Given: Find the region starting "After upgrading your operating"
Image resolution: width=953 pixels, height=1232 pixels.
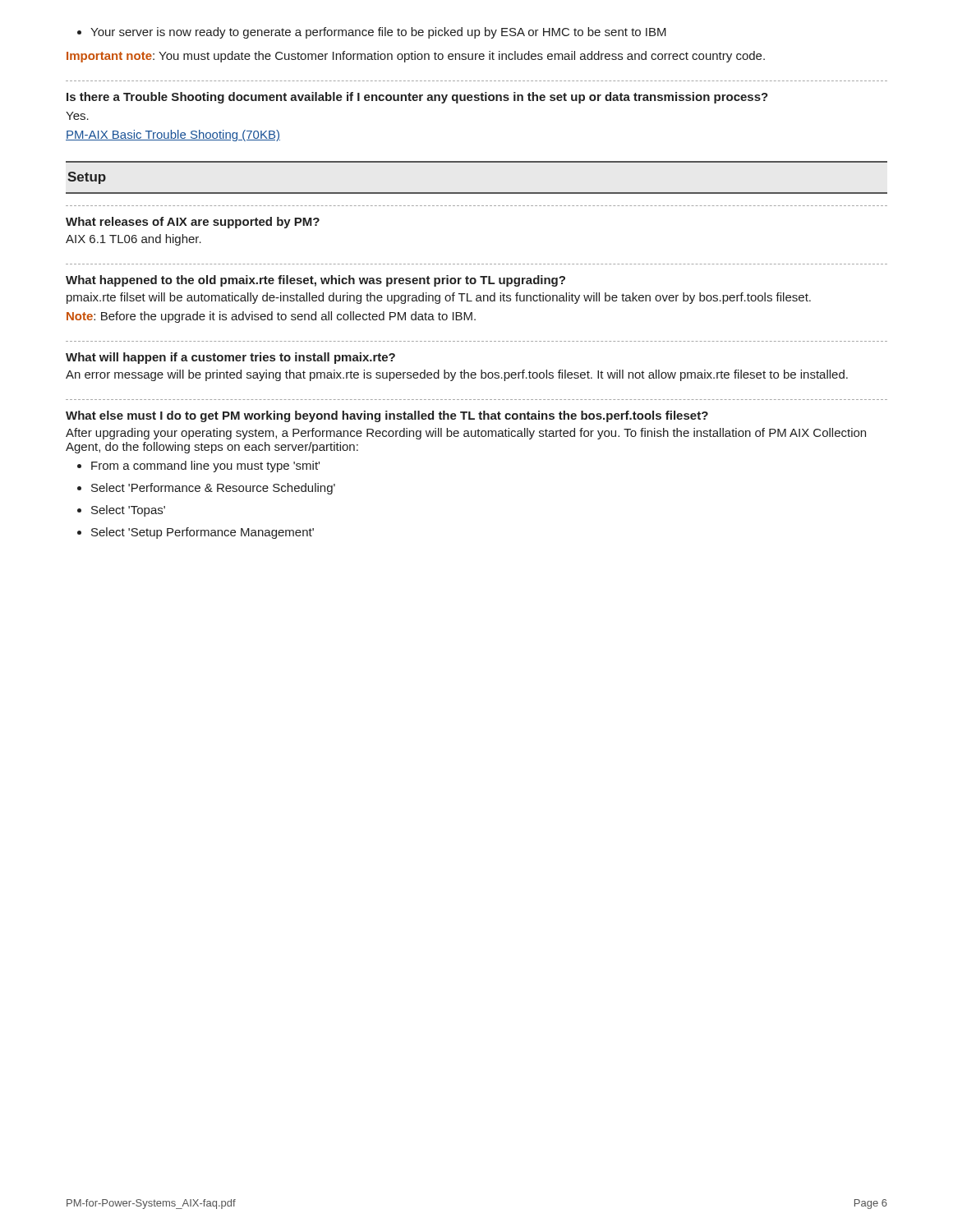Looking at the screenshot, I should coord(466,439).
